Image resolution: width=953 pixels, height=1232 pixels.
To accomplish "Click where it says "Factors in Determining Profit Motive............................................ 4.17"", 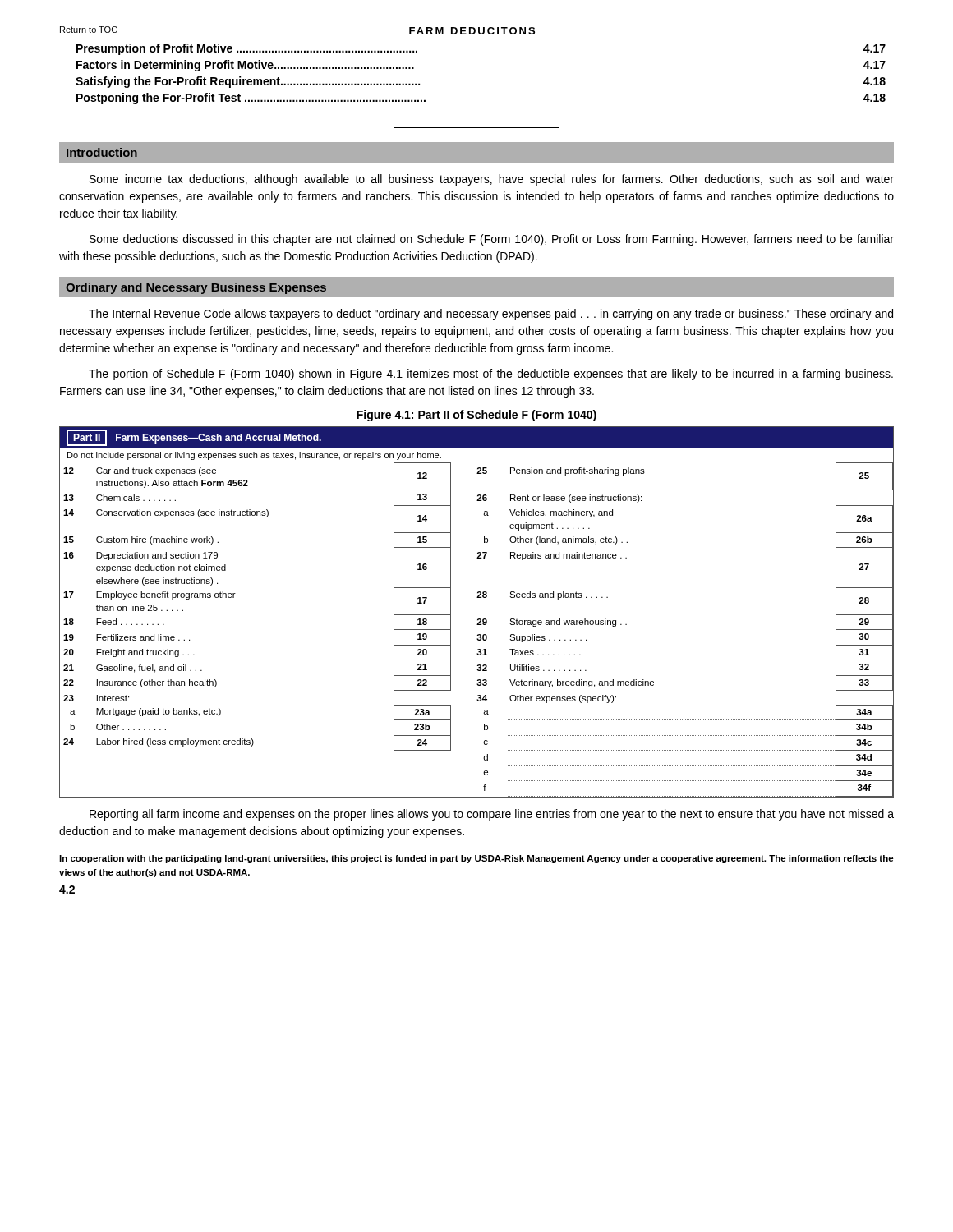I will 185,65.
